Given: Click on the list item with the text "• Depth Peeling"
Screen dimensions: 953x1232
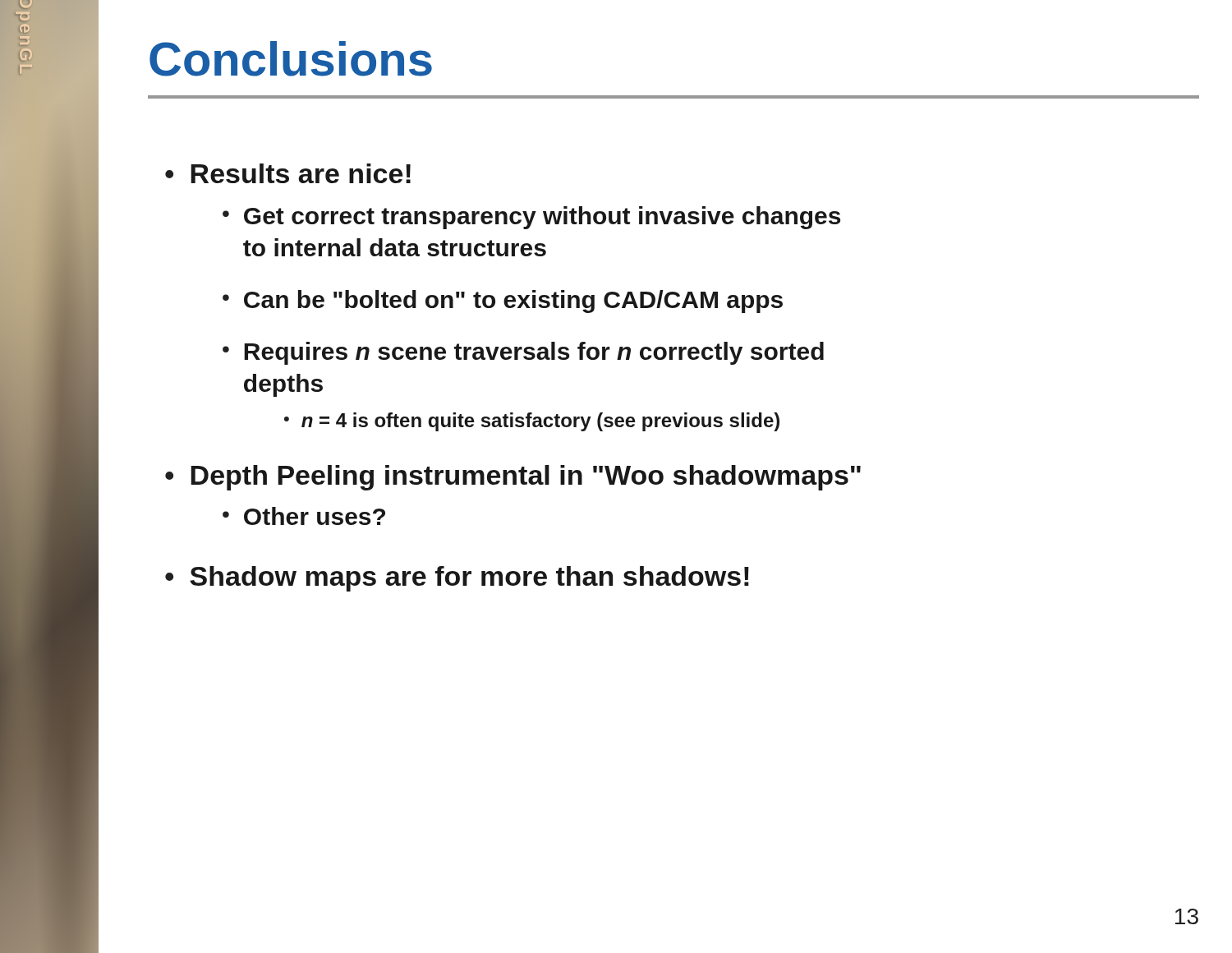Looking at the screenshot, I should pyautogui.click(x=513, y=475).
